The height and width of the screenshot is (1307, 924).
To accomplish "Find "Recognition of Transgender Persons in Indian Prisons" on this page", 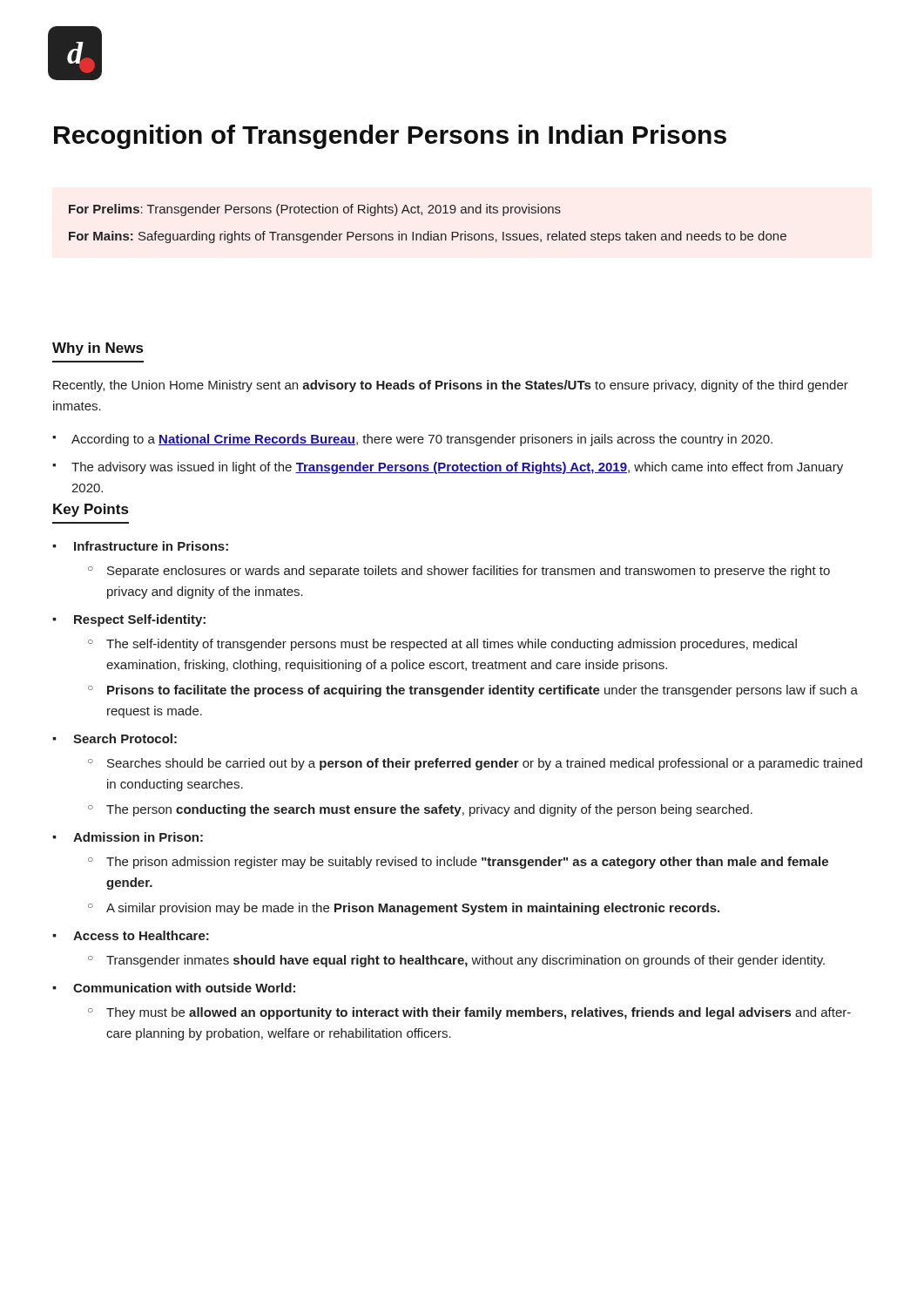I will (462, 135).
